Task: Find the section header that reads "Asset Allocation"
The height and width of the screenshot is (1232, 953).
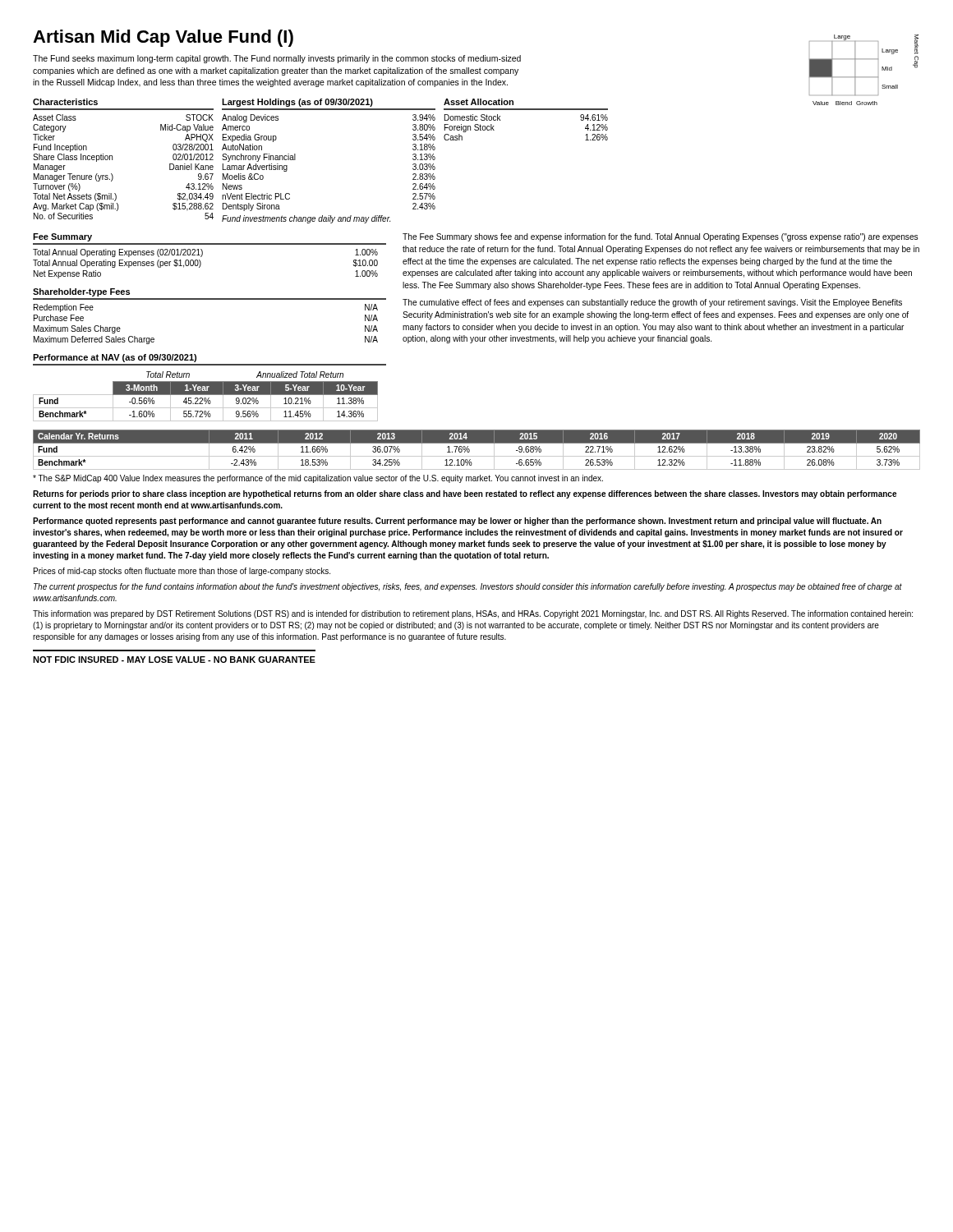Action: [x=526, y=104]
